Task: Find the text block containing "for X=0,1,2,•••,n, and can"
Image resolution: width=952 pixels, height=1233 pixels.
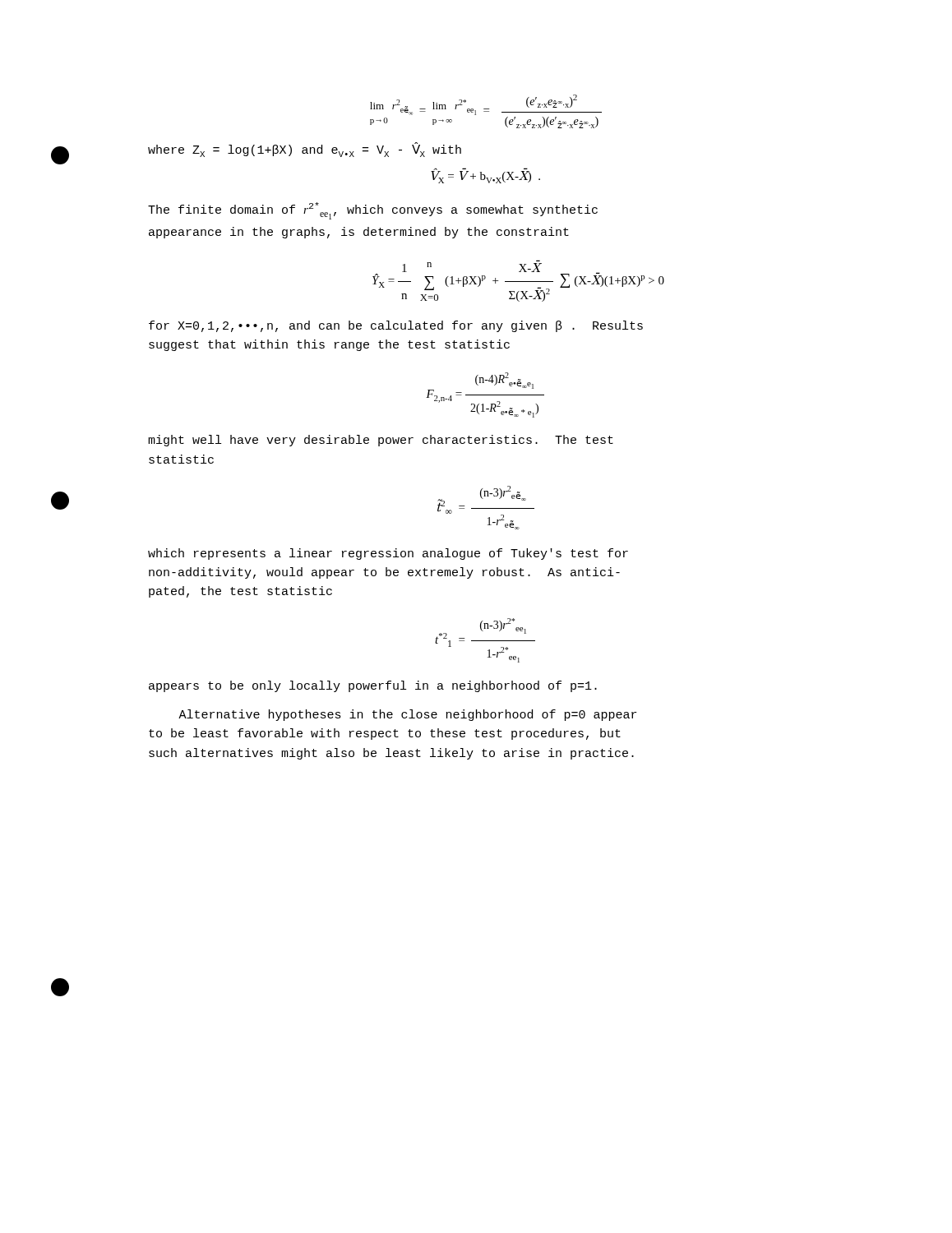Action: 396,336
